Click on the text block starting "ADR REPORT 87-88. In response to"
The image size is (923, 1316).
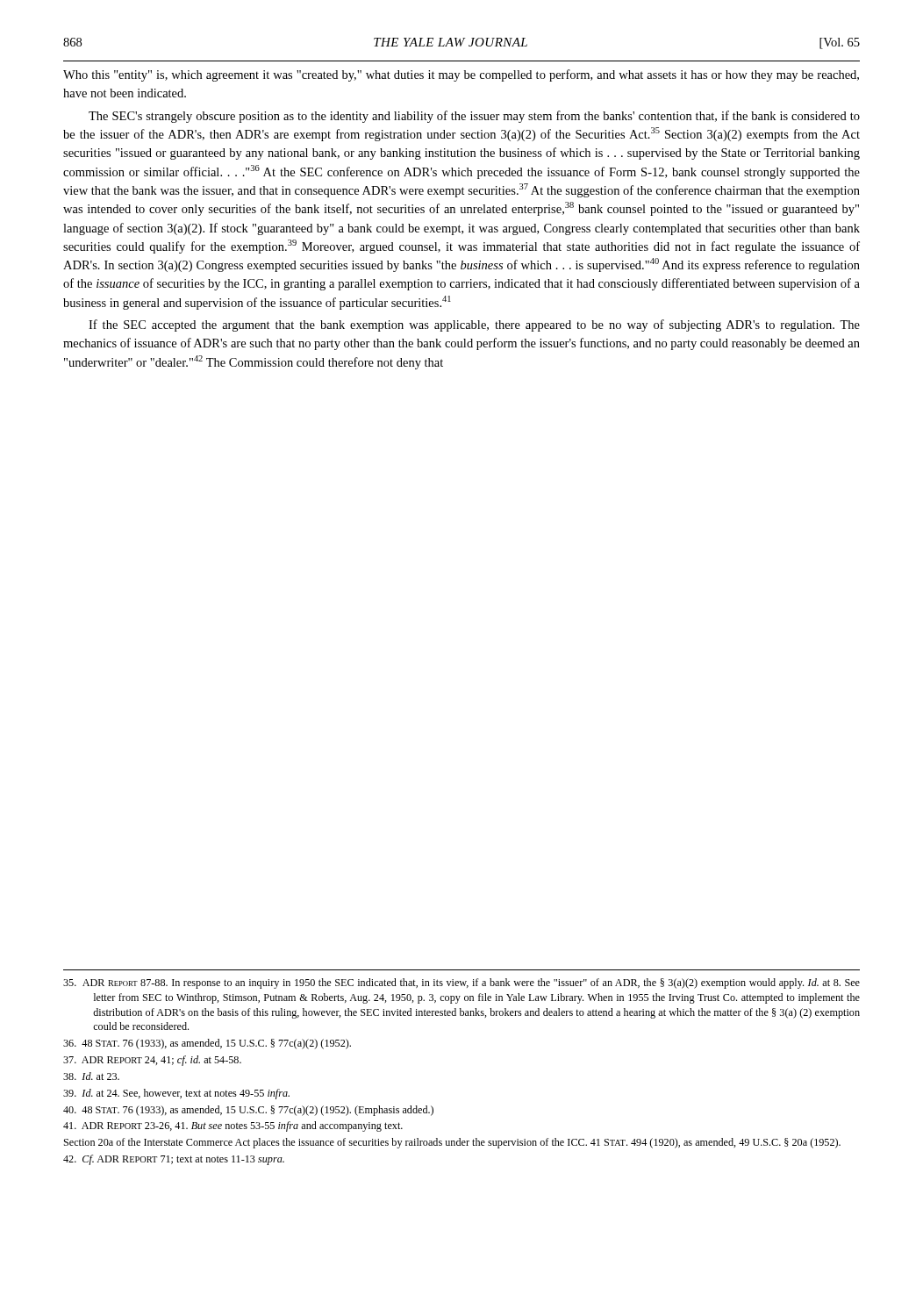click(x=462, y=1005)
